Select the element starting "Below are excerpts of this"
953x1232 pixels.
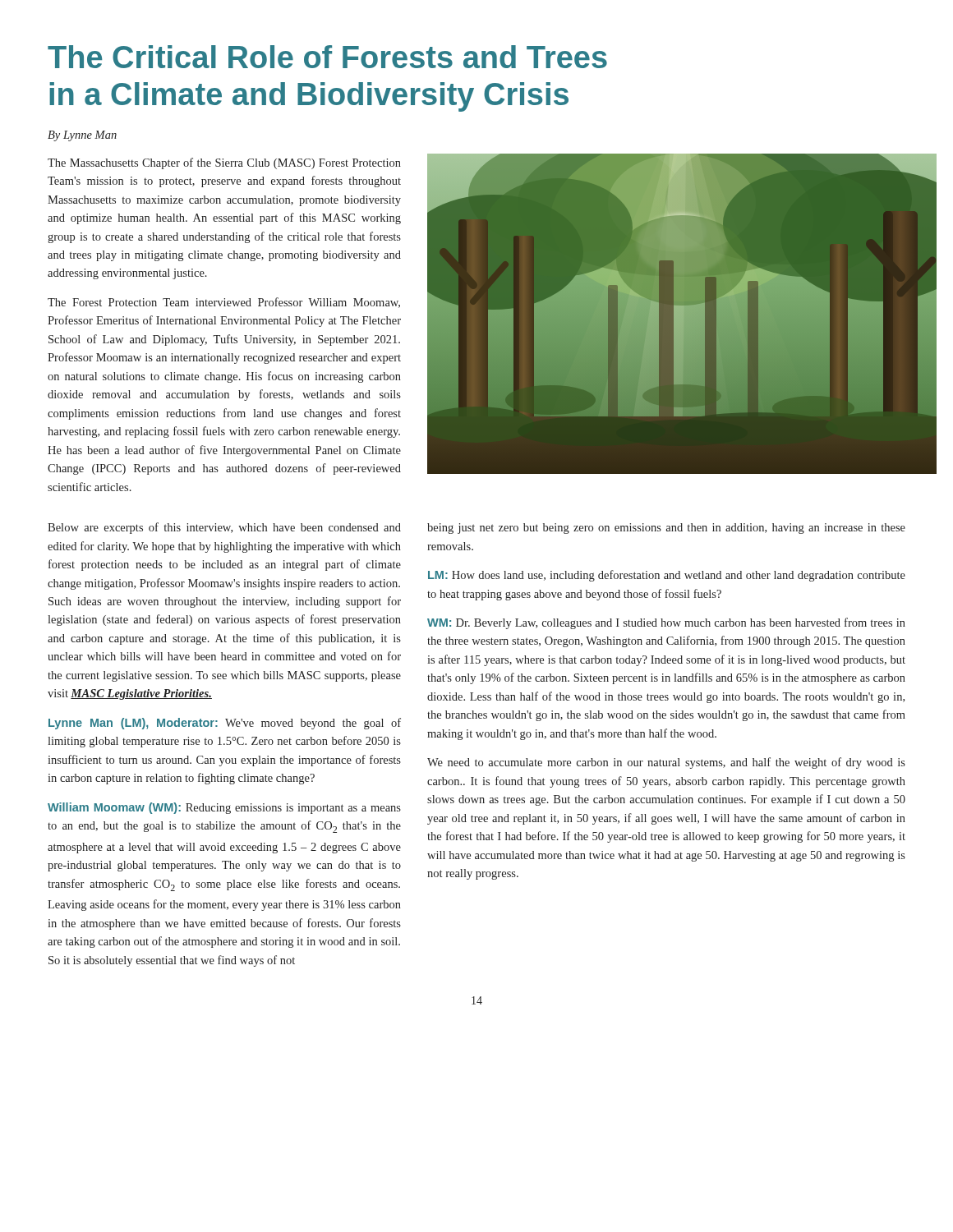[224, 610]
